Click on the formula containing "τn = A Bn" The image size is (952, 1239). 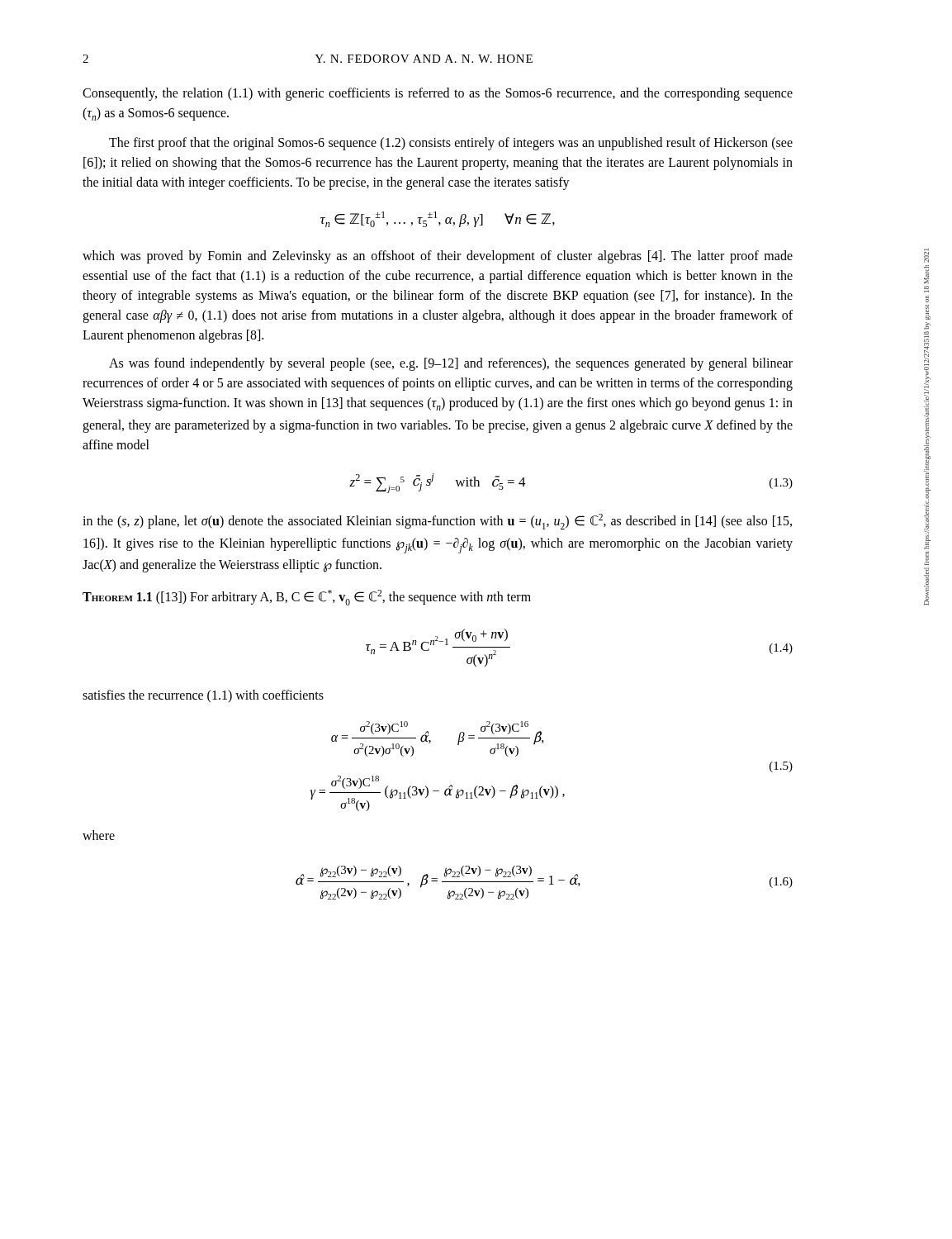coord(481,647)
